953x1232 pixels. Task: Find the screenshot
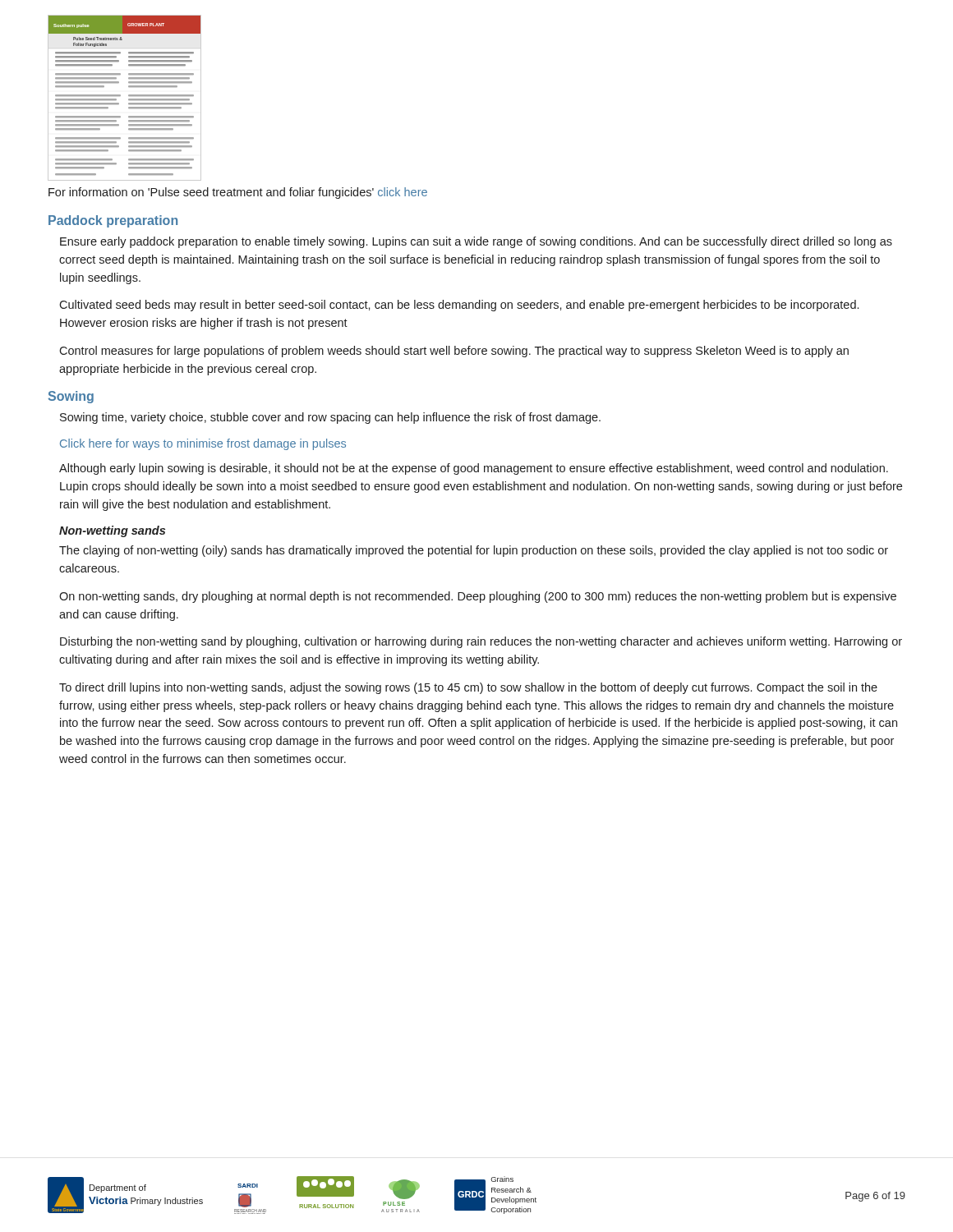click(x=476, y=98)
